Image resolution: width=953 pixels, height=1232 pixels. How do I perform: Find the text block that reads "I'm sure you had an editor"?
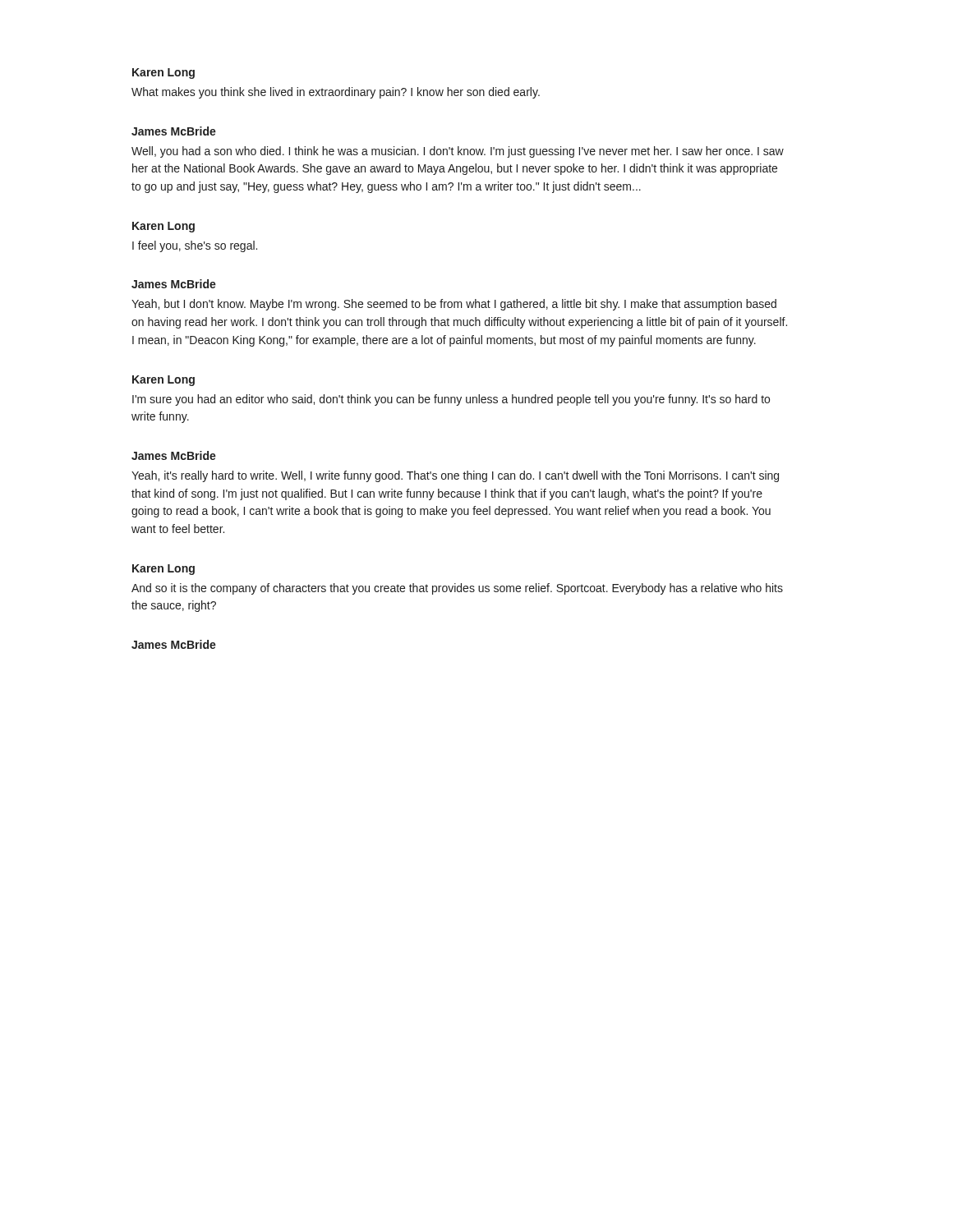[451, 408]
